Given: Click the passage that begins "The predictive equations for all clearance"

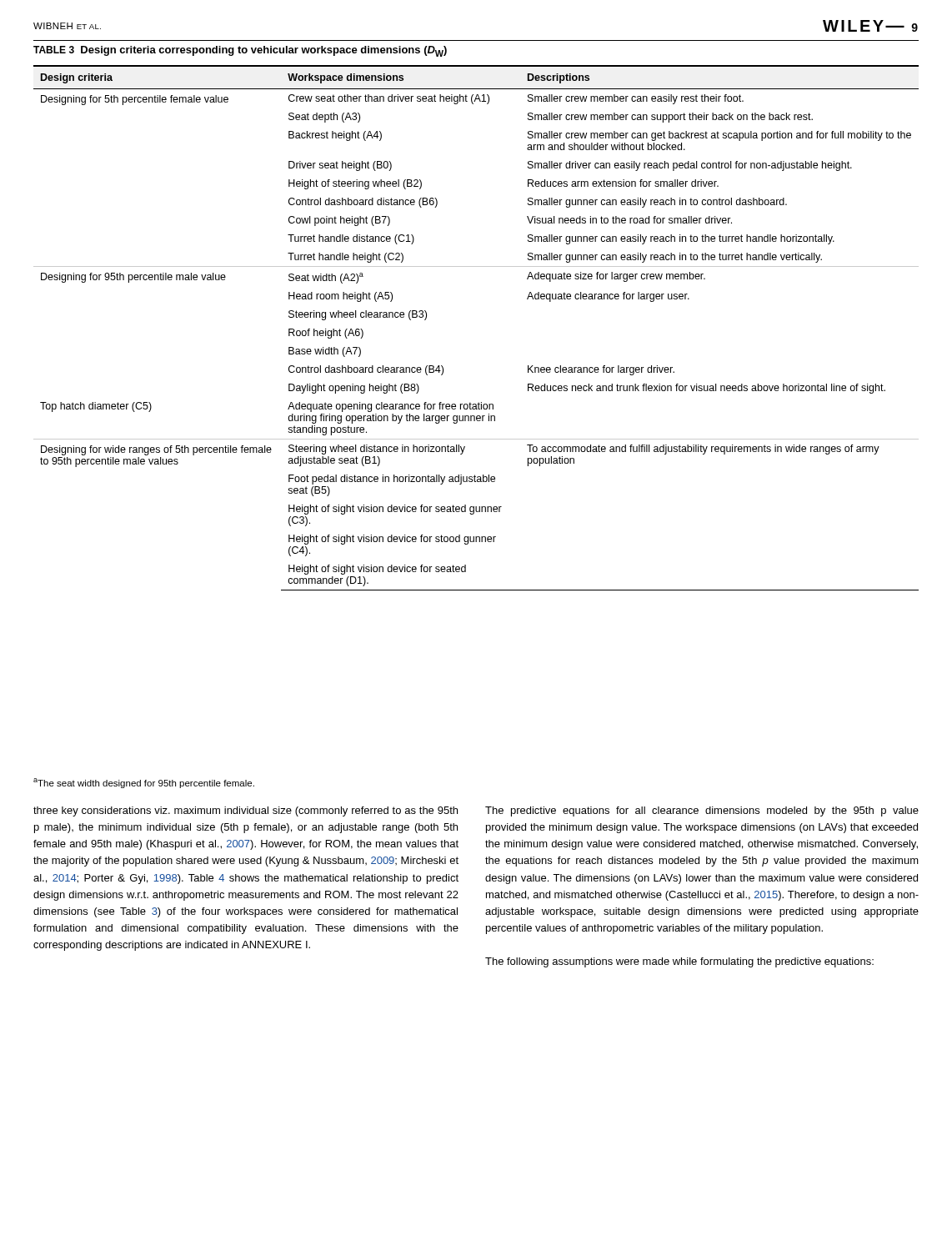Looking at the screenshot, I should pos(702,886).
